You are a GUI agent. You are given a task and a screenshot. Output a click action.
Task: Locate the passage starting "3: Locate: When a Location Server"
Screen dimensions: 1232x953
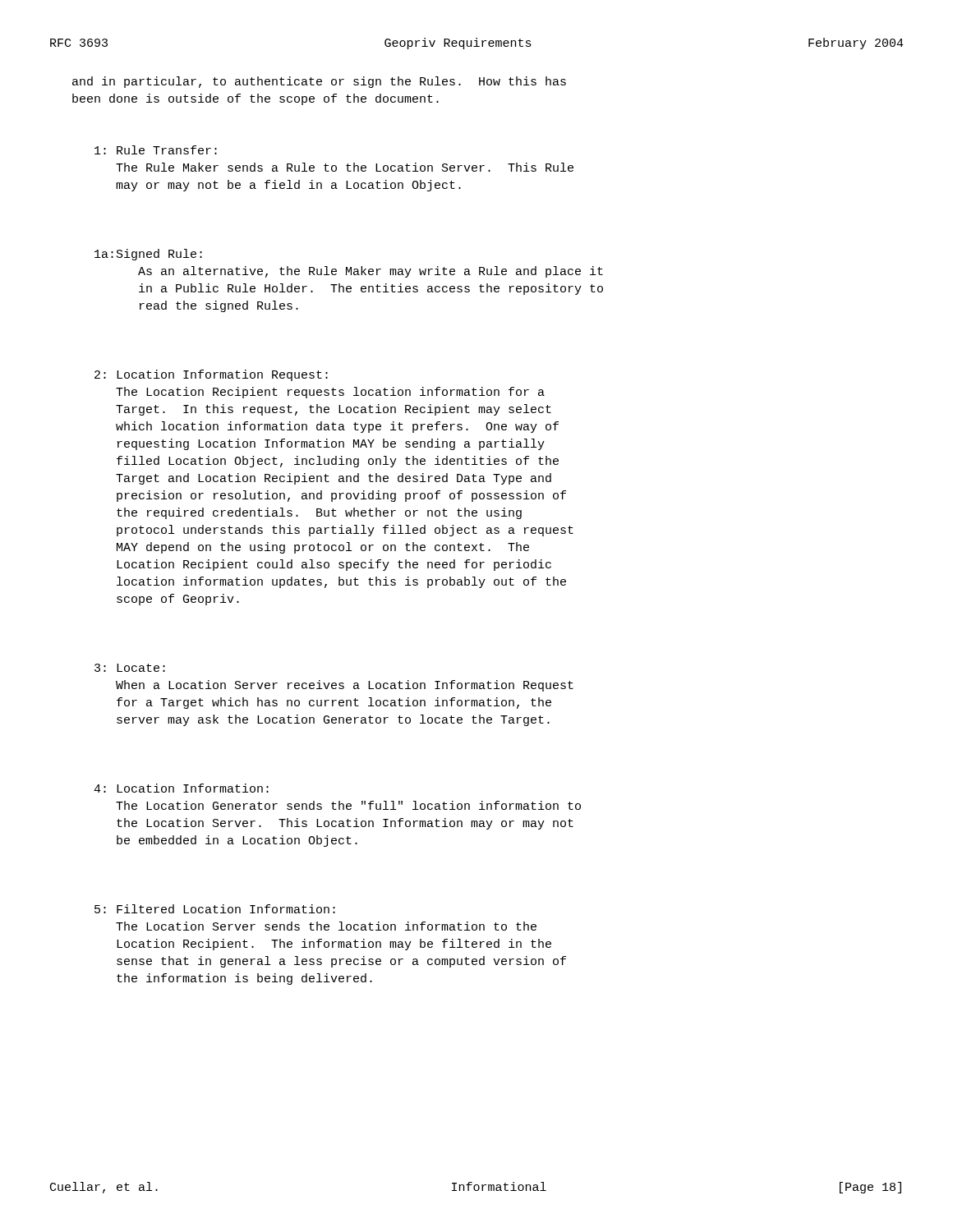click(x=312, y=695)
